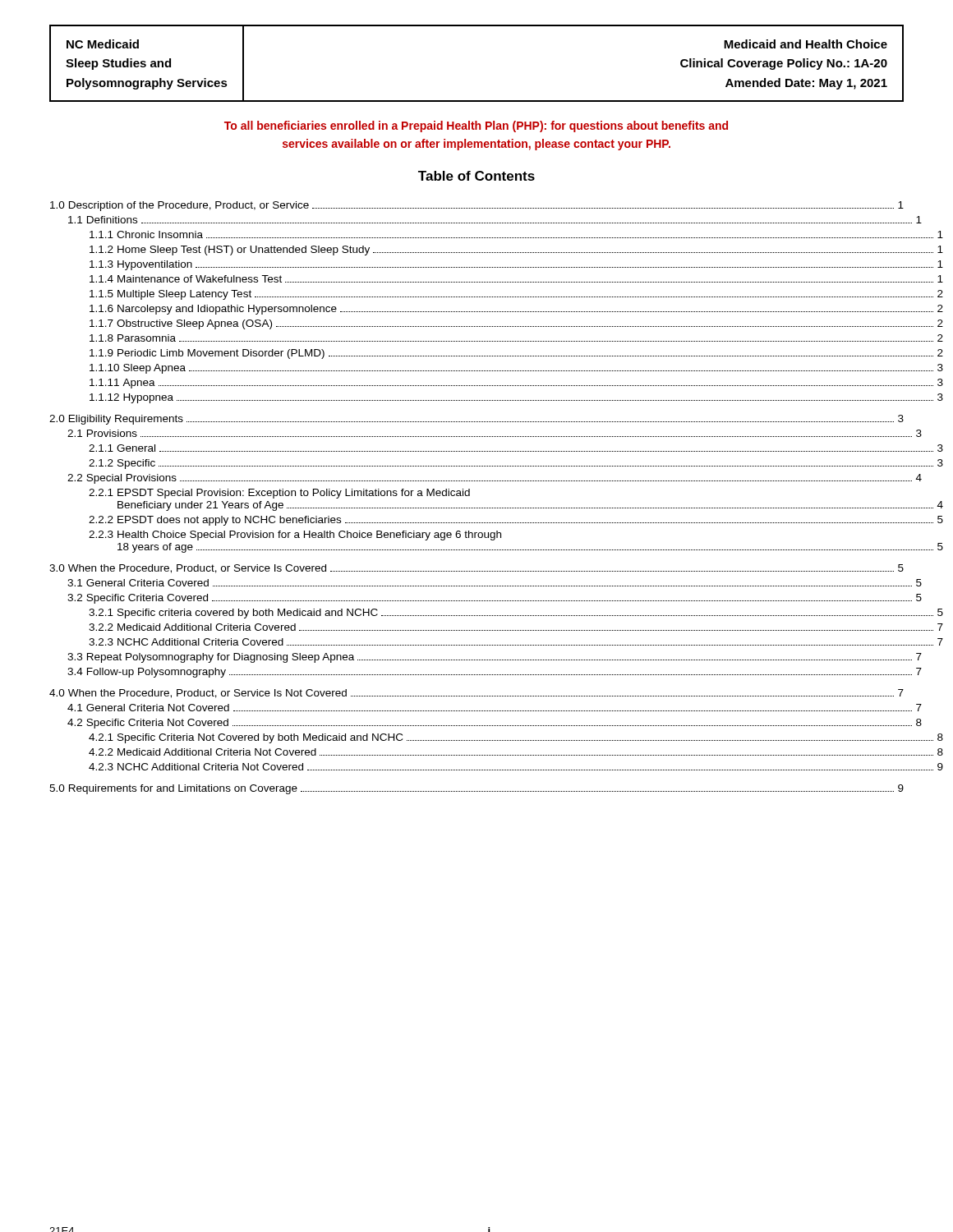This screenshot has height=1232, width=953.
Task: Where is the passage that starts "2.2.1 EPSDT Special Provision: Exception"?
Action: click(x=516, y=499)
